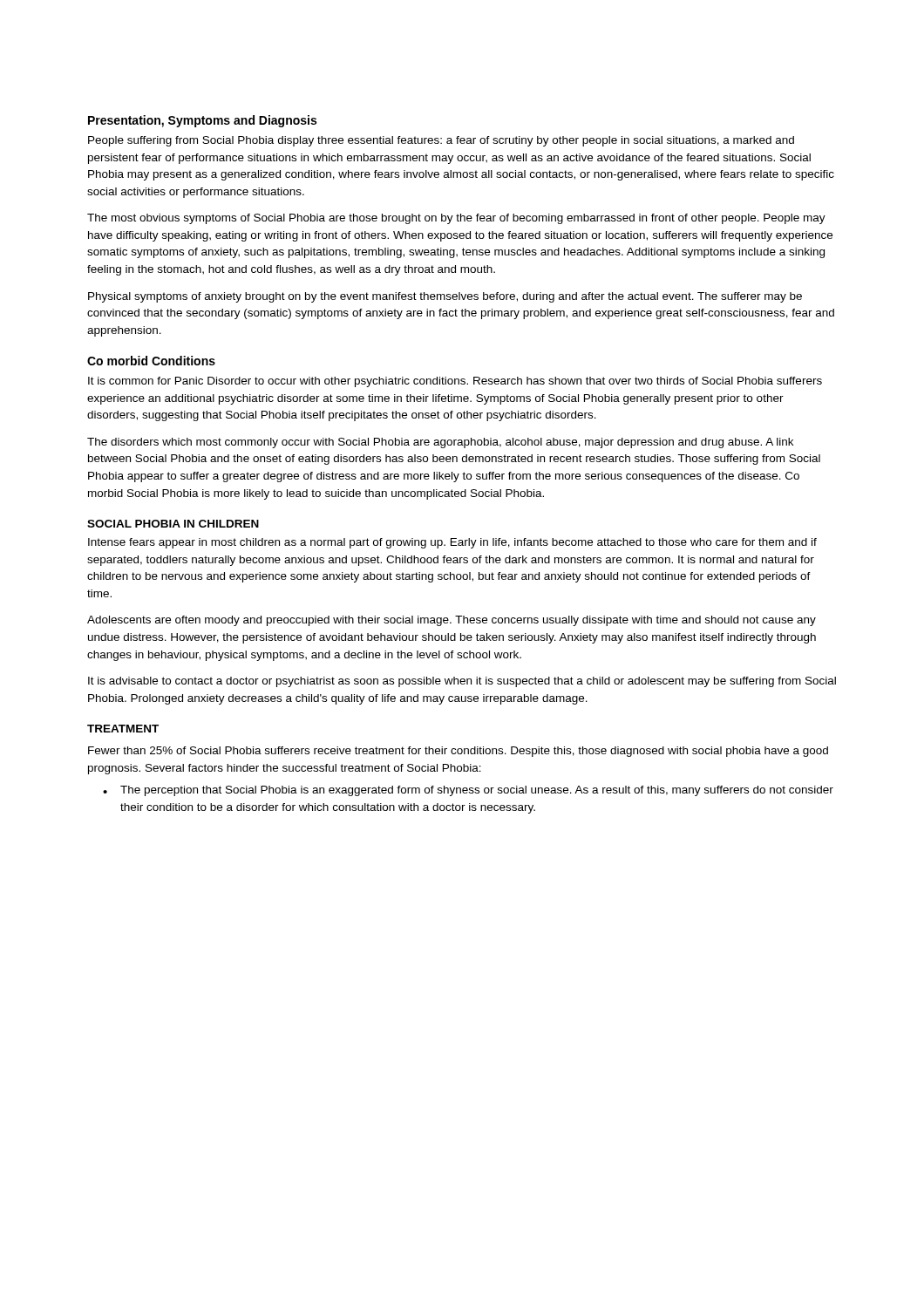Screen dimensions: 1308x924
Task: Click on the block starting "Fewer than 25% of Social"
Action: (x=458, y=759)
